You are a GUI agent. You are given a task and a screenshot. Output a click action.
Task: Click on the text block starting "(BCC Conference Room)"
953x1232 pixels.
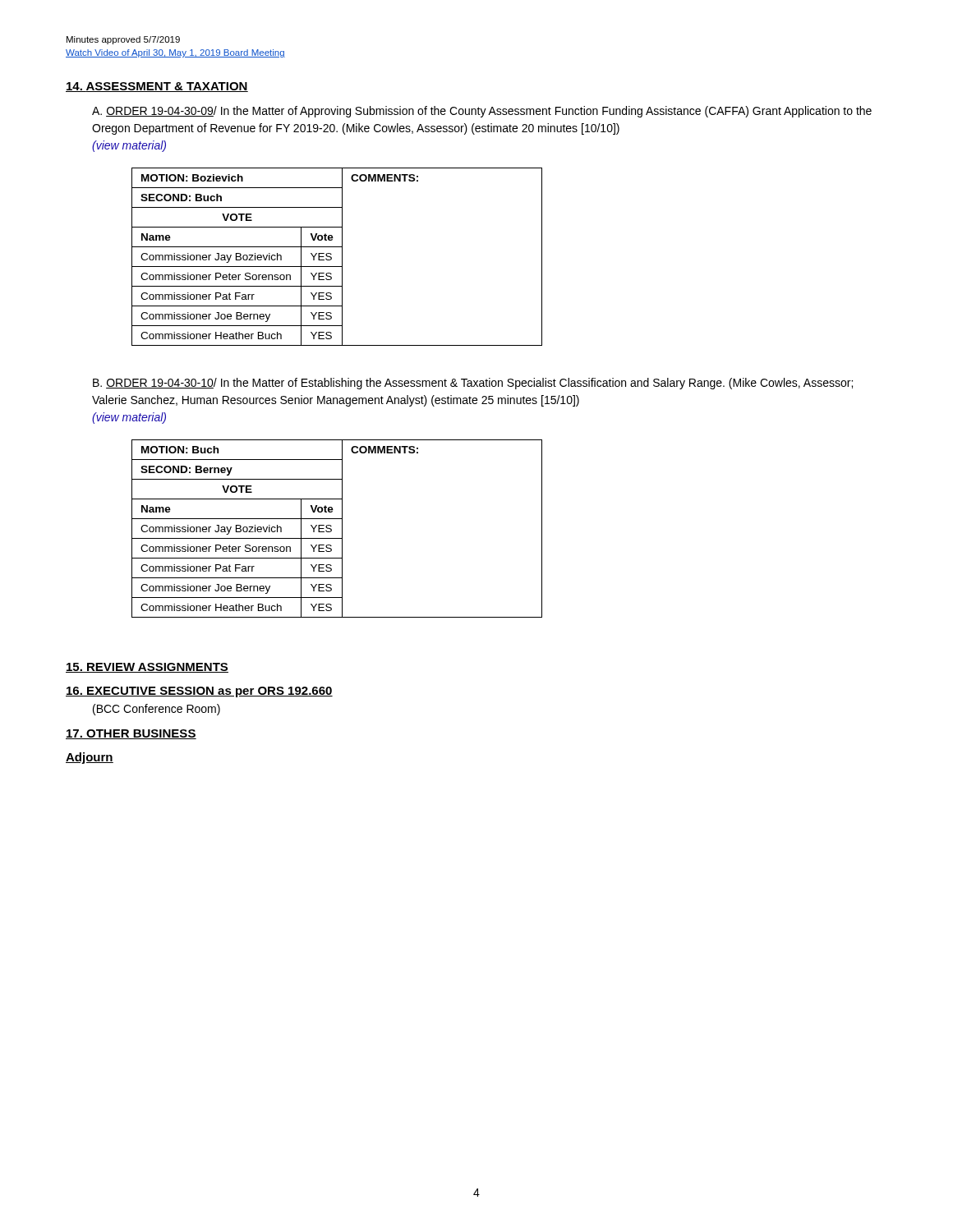click(156, 709)
